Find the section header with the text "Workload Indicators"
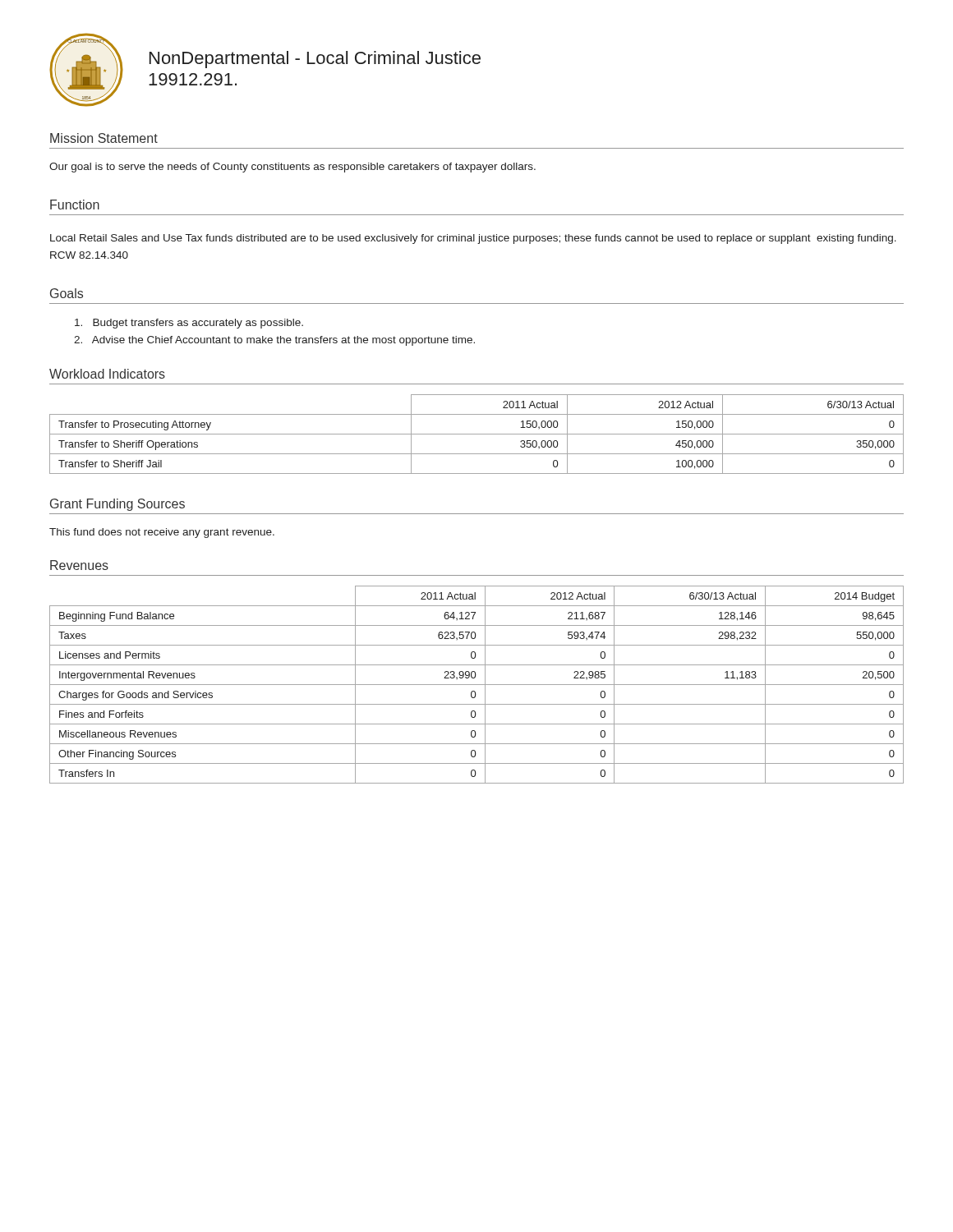The image size is (953, 1232). click(x=107, y=374)
